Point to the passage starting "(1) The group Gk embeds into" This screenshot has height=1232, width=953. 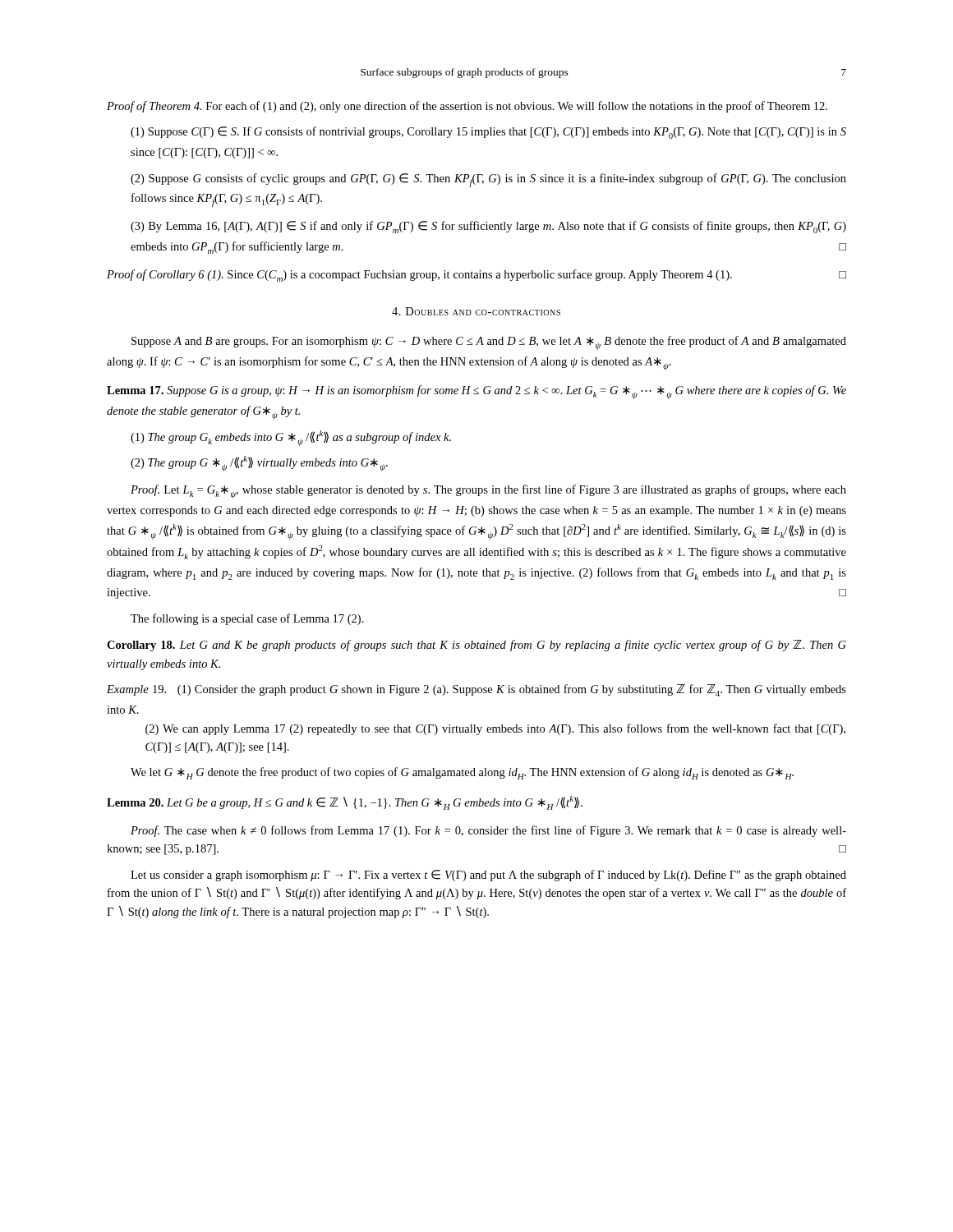[x=291, y=437]
